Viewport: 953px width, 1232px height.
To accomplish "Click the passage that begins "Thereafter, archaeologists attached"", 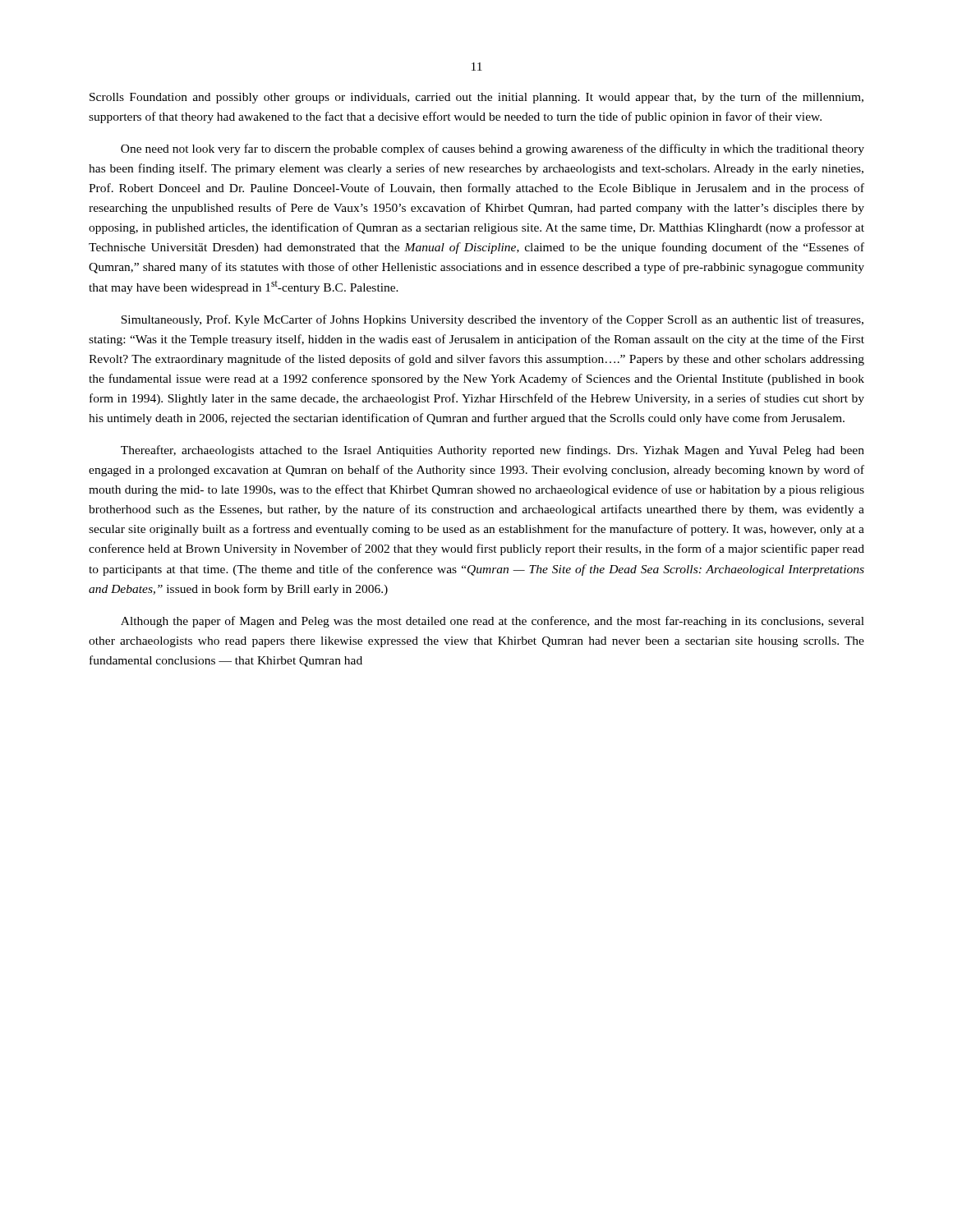I will [x=476, y=519].
